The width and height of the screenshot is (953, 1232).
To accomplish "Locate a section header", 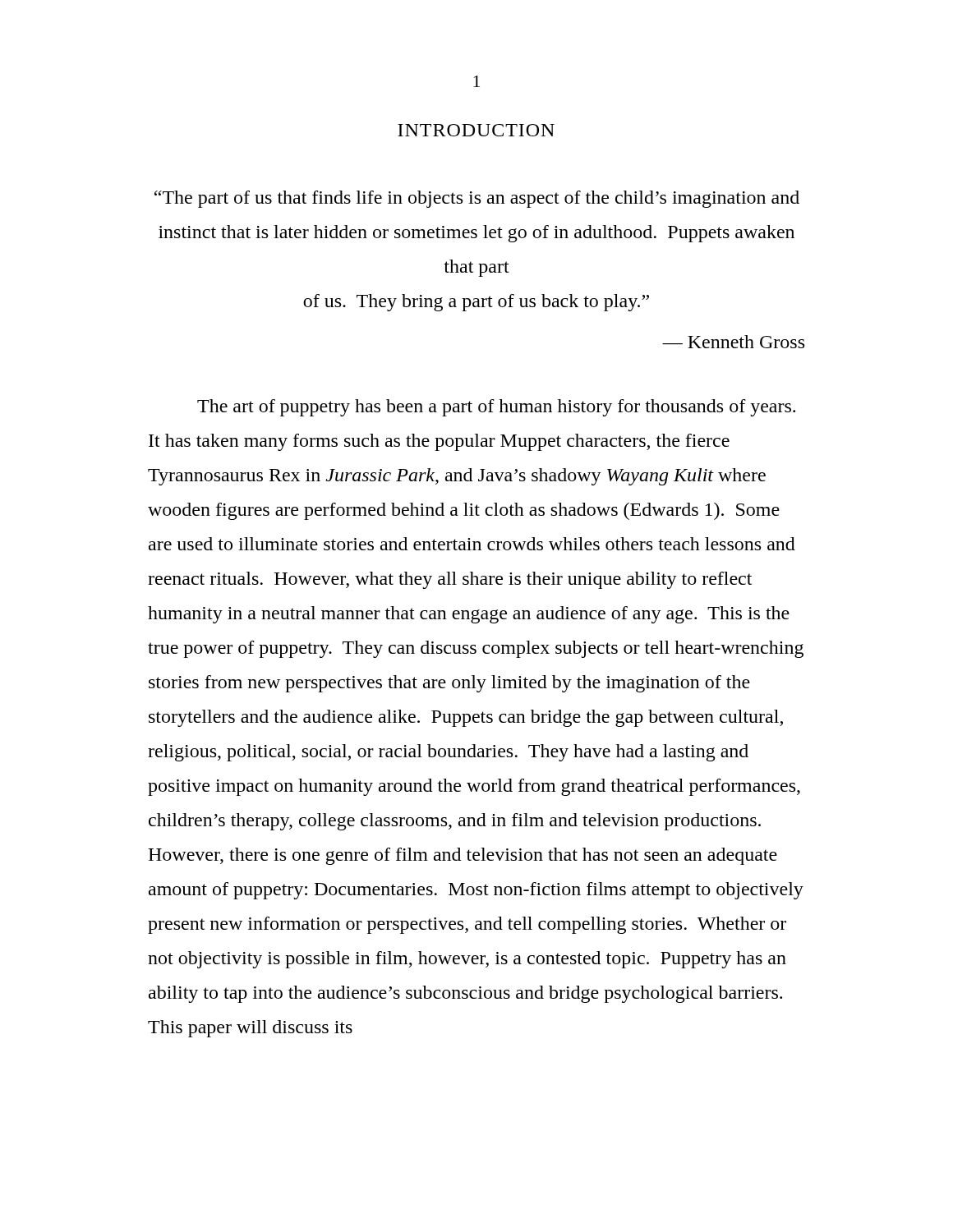I will coord(476,129).
